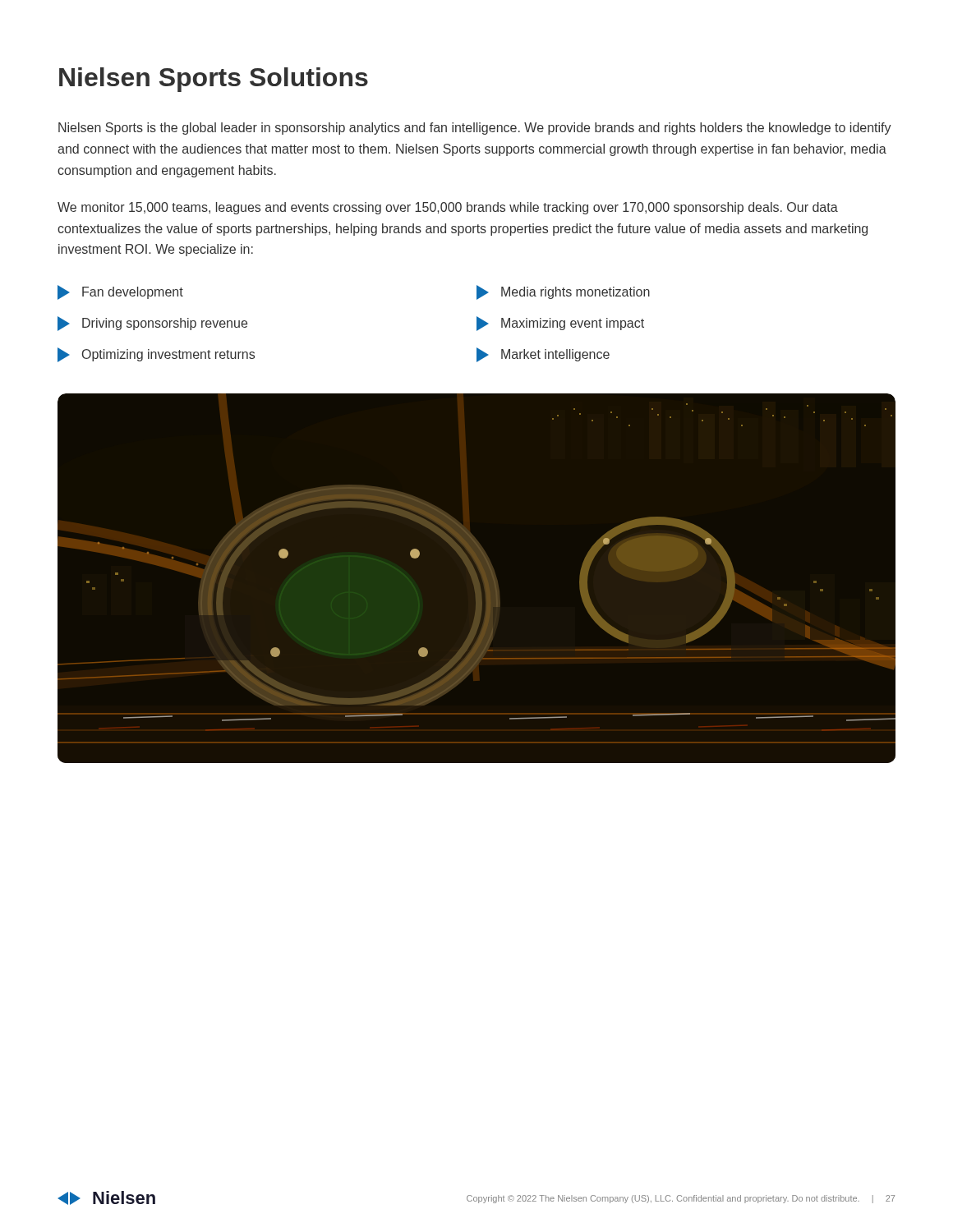This screenshot has width=953, height=1232.
Task: Select the text block that says "Nielsen Sports is the global leader"
Action: click(x=474, y=149)
